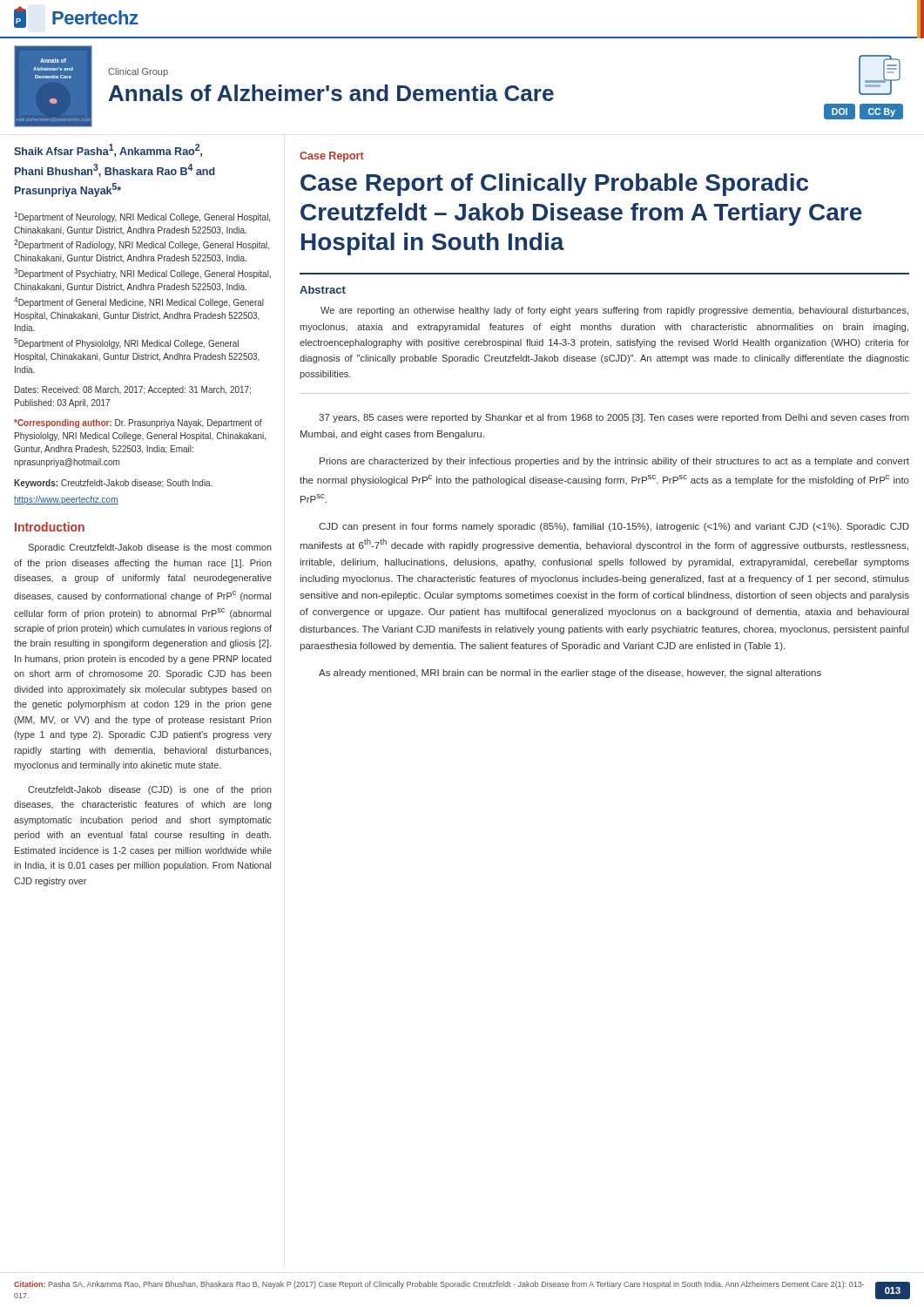
Task: Click on the text block starting "Shaik Afsar Pasha1, Ankamma"
Action: (115, 170)
